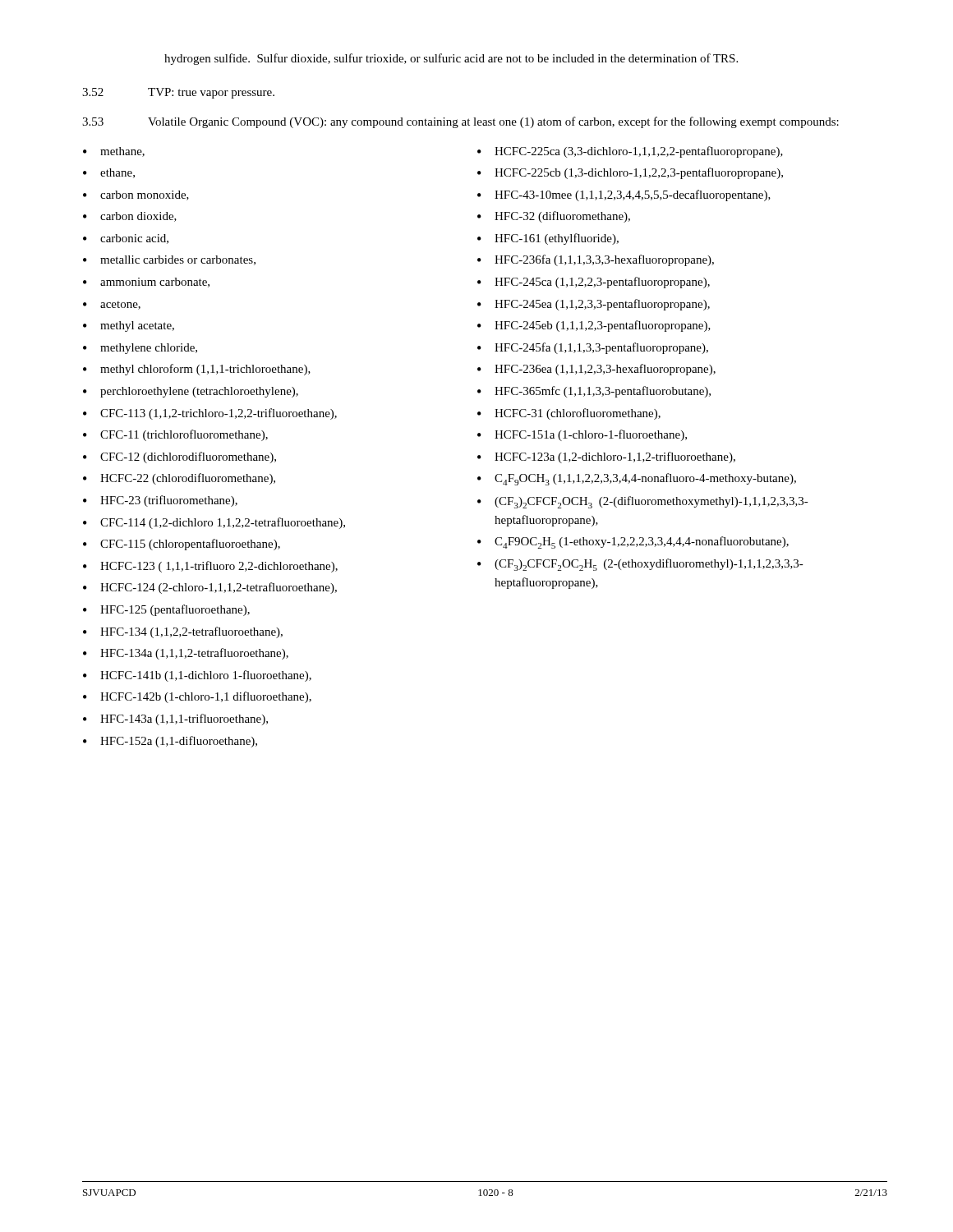Find the list item that reads "• methyl acetate,"
Screen dimensions: 1232x953
[129, 326]
